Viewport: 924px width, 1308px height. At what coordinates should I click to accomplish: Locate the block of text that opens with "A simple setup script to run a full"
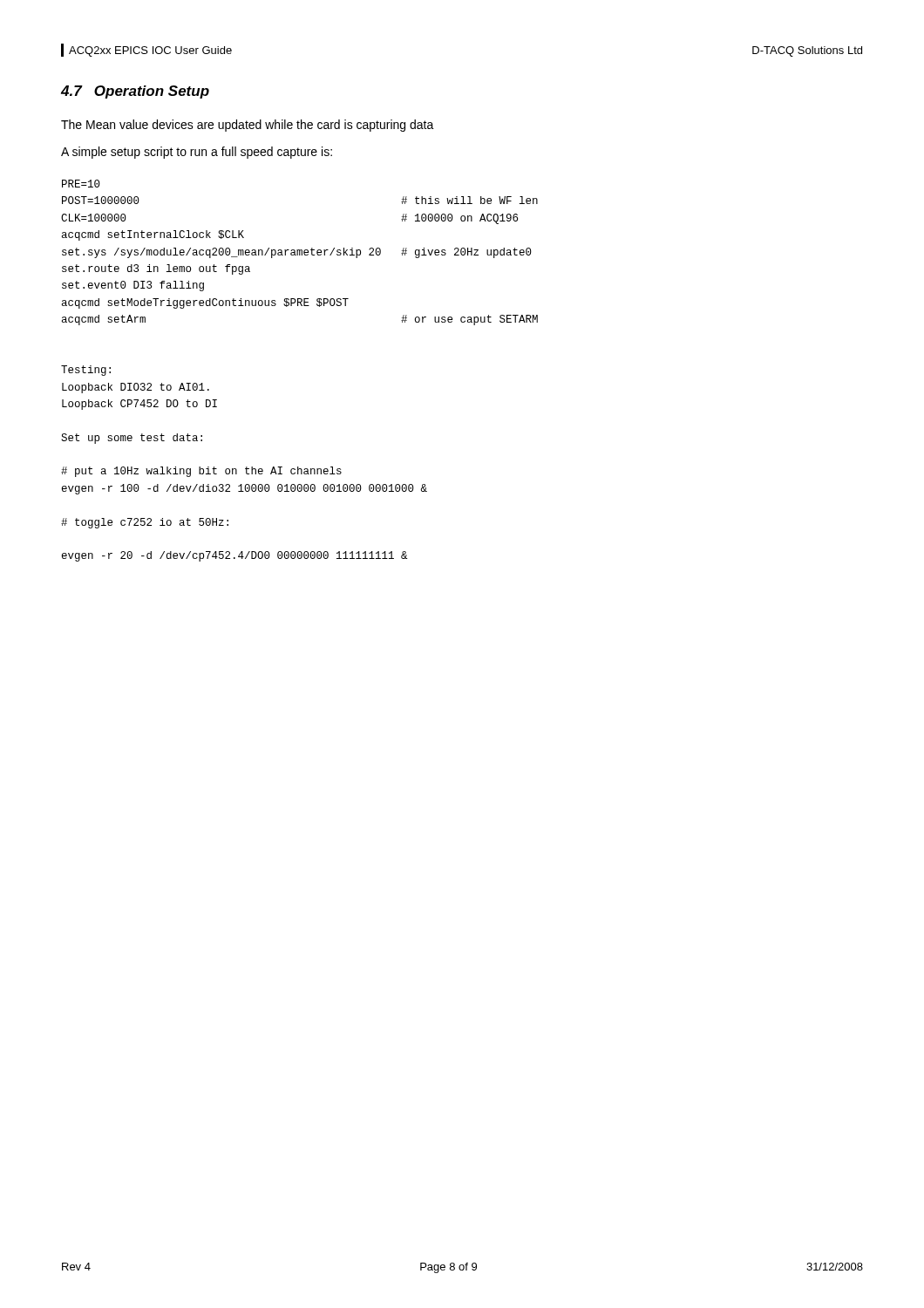197,152
